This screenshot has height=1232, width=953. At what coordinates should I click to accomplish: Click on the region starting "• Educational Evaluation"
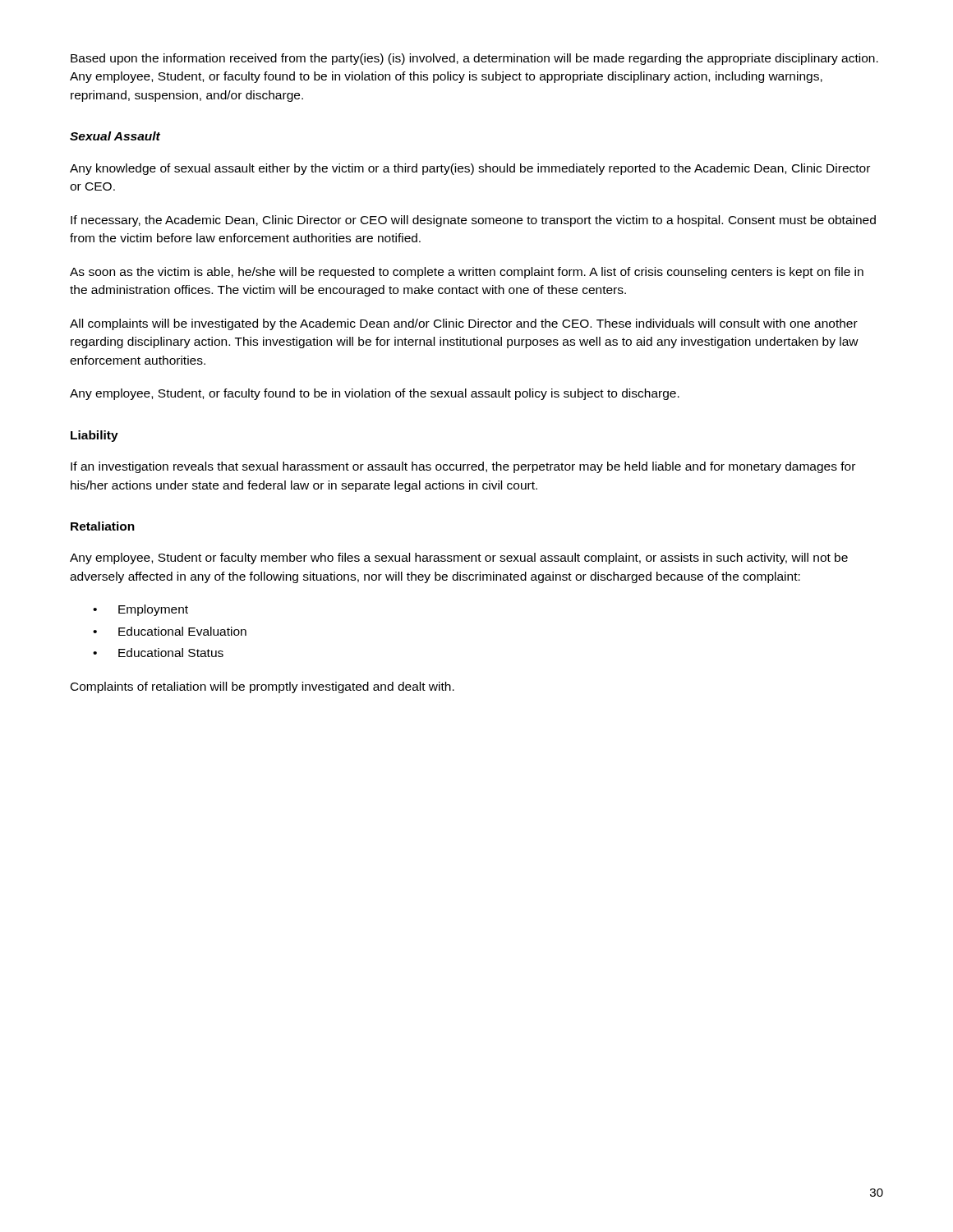170,632
